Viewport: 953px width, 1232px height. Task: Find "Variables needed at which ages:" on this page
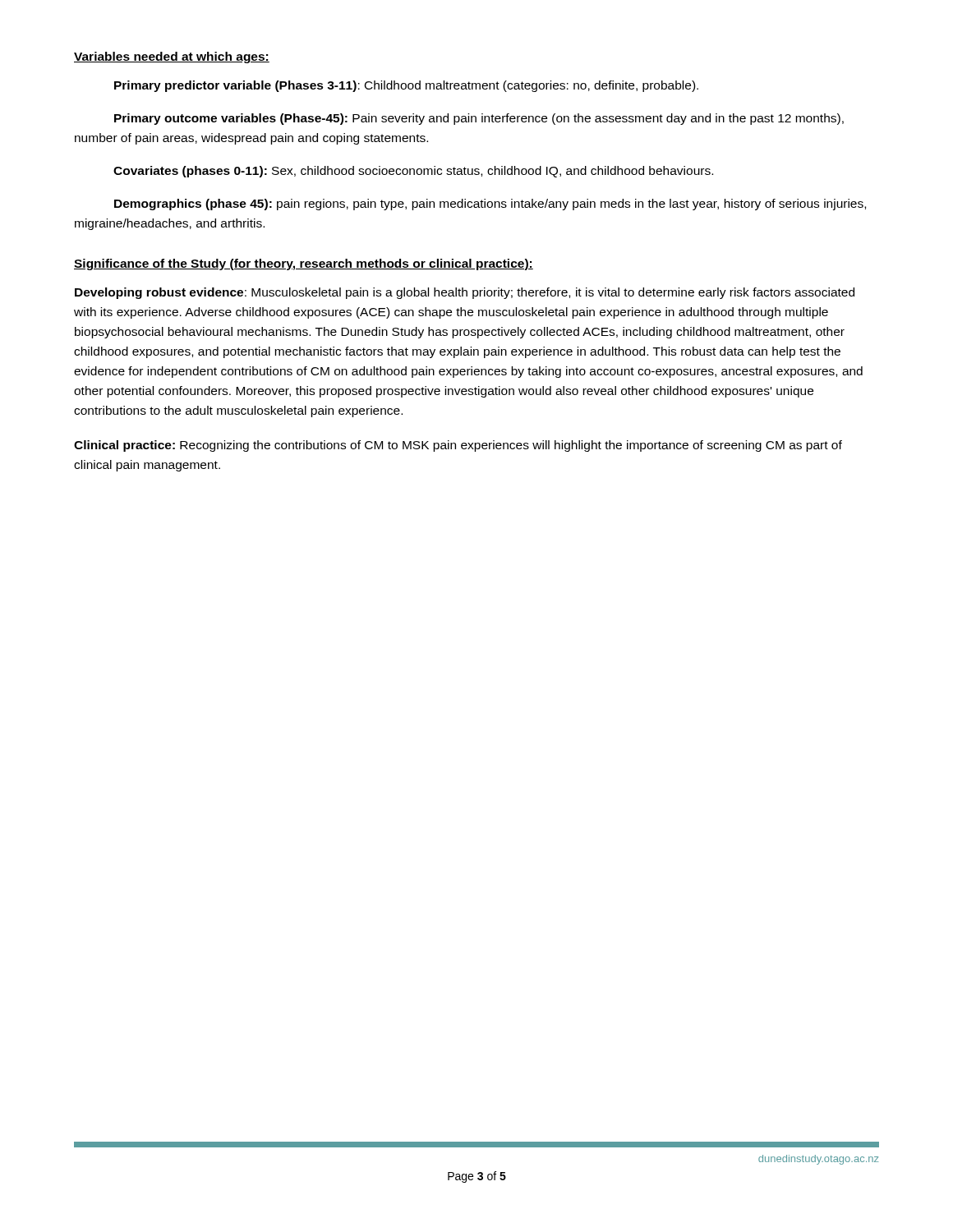click(172, 56)
